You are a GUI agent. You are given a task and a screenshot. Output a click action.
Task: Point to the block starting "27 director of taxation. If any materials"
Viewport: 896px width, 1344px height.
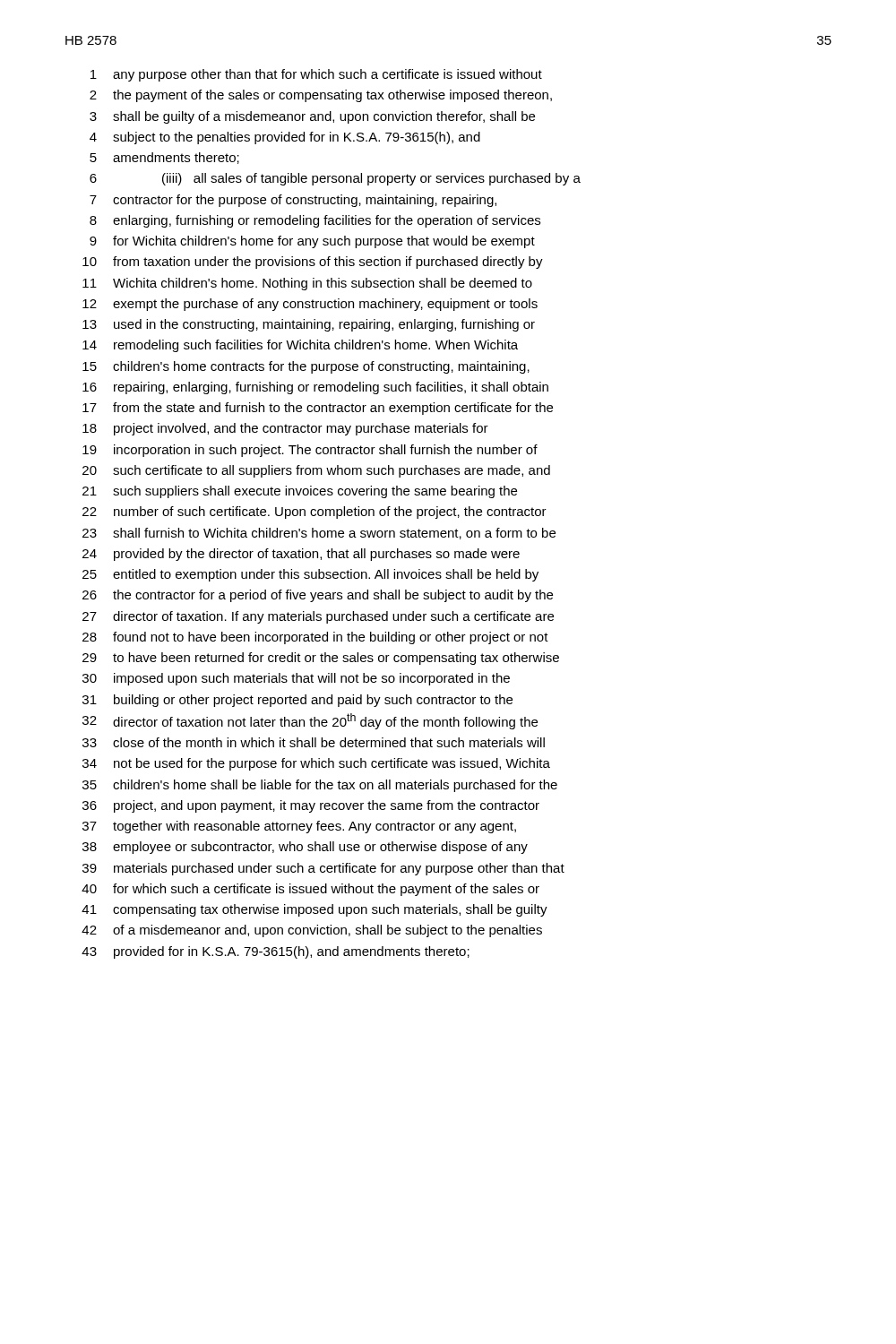click(448, 616)
